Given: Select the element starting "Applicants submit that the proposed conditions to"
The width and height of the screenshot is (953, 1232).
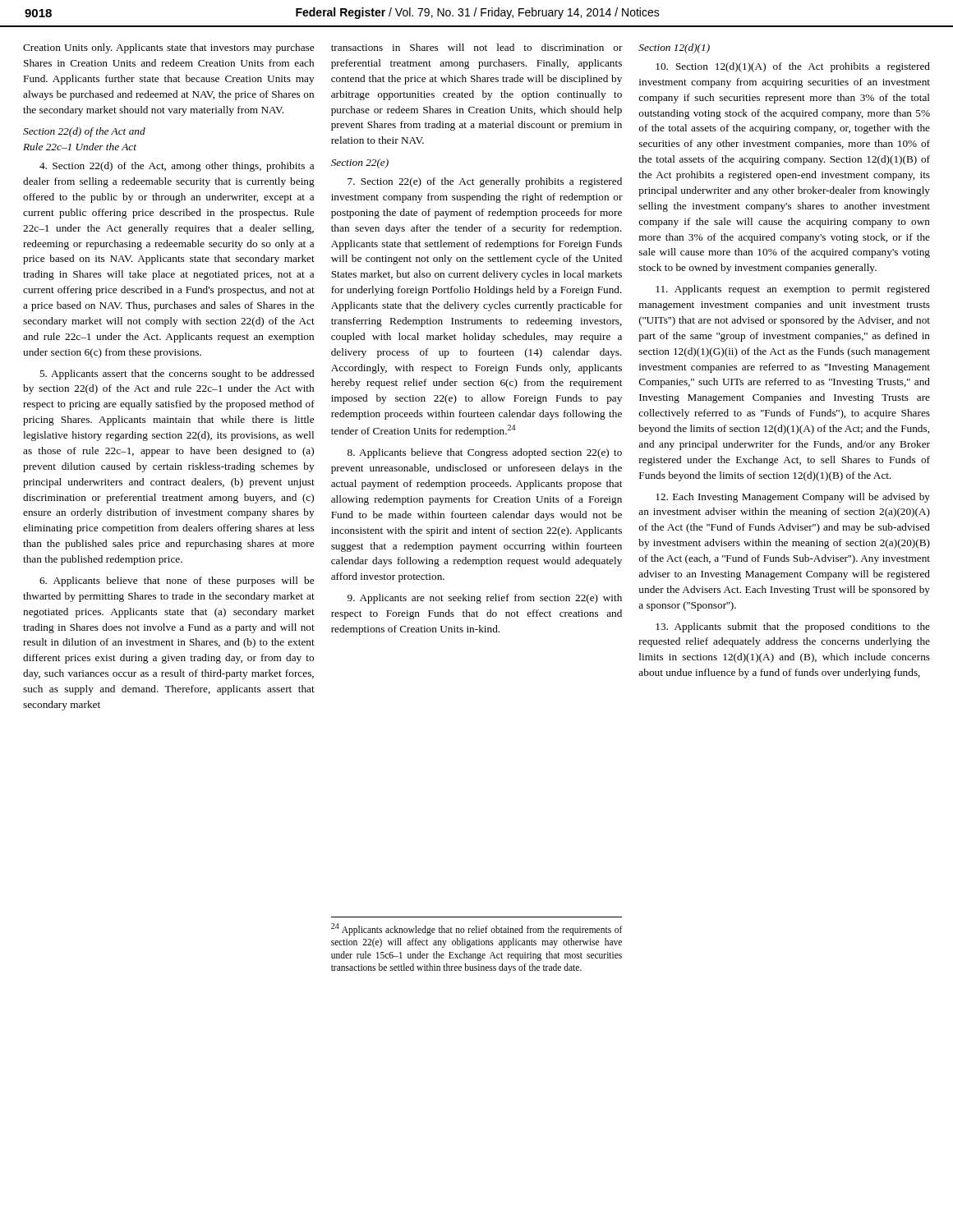Looking at the screenshot, I should [784, 650].
